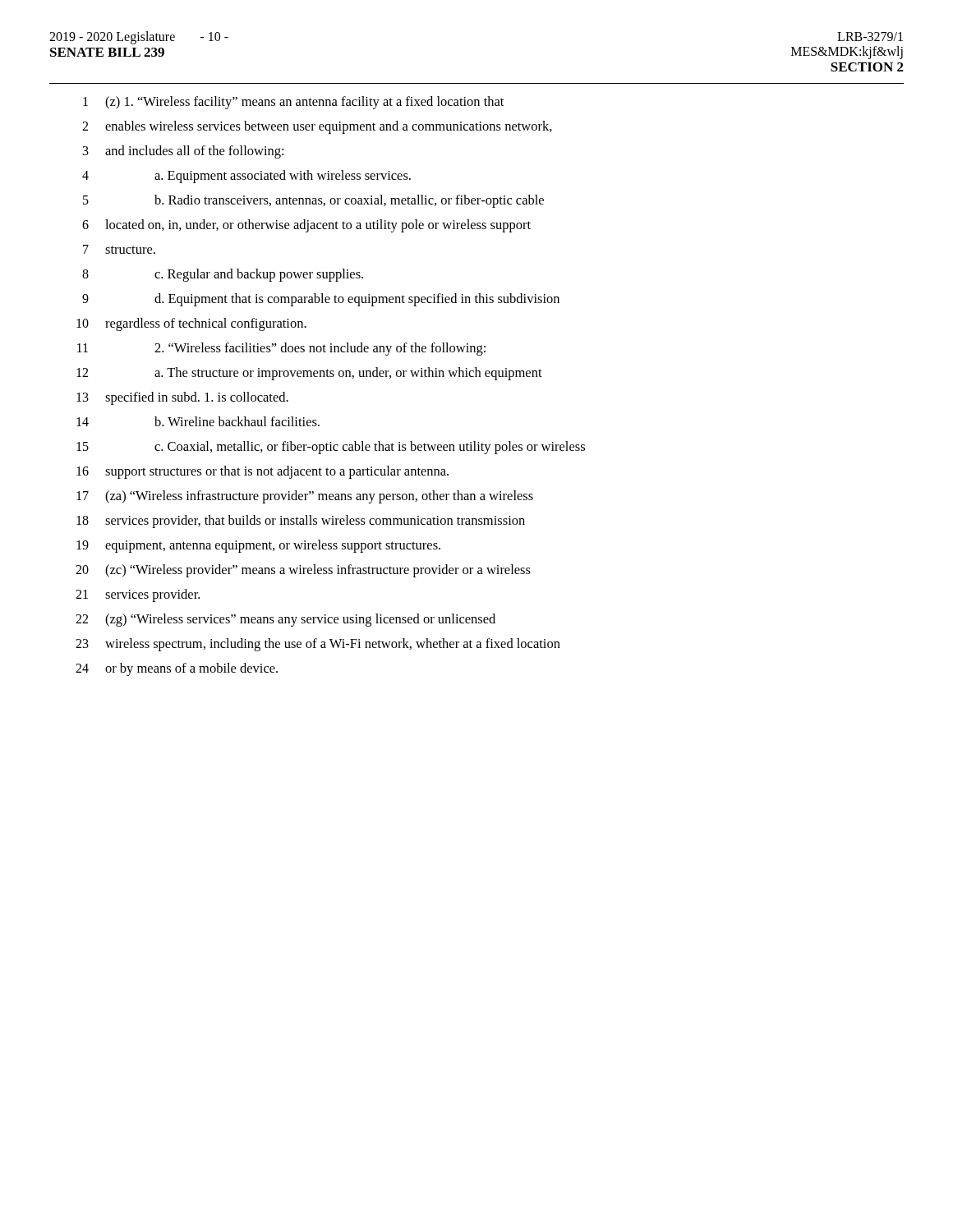Click on the text starting "1 (z) 1. “Wireless facility”"

476,102
